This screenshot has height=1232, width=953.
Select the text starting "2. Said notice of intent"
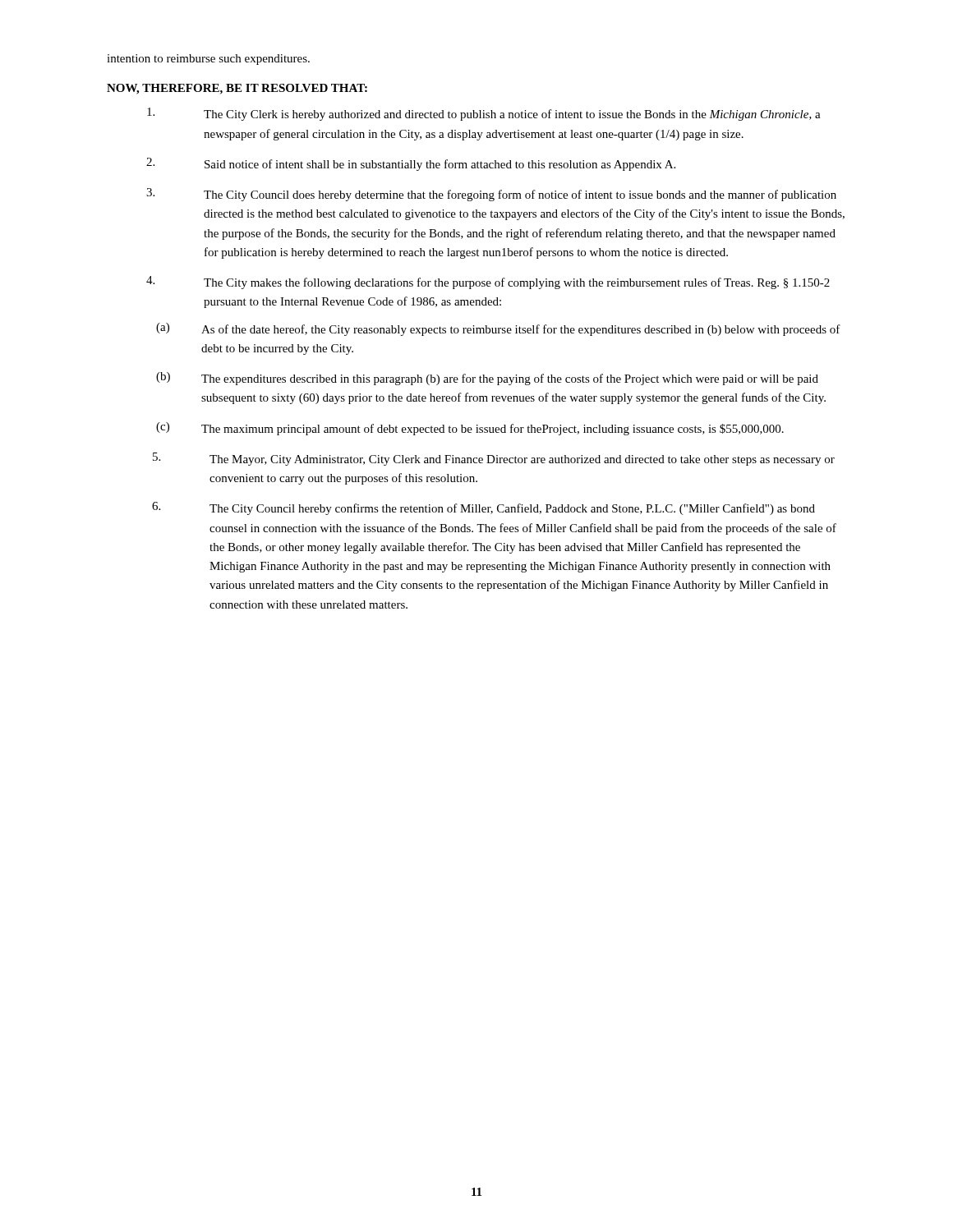[x=476, y=165]
